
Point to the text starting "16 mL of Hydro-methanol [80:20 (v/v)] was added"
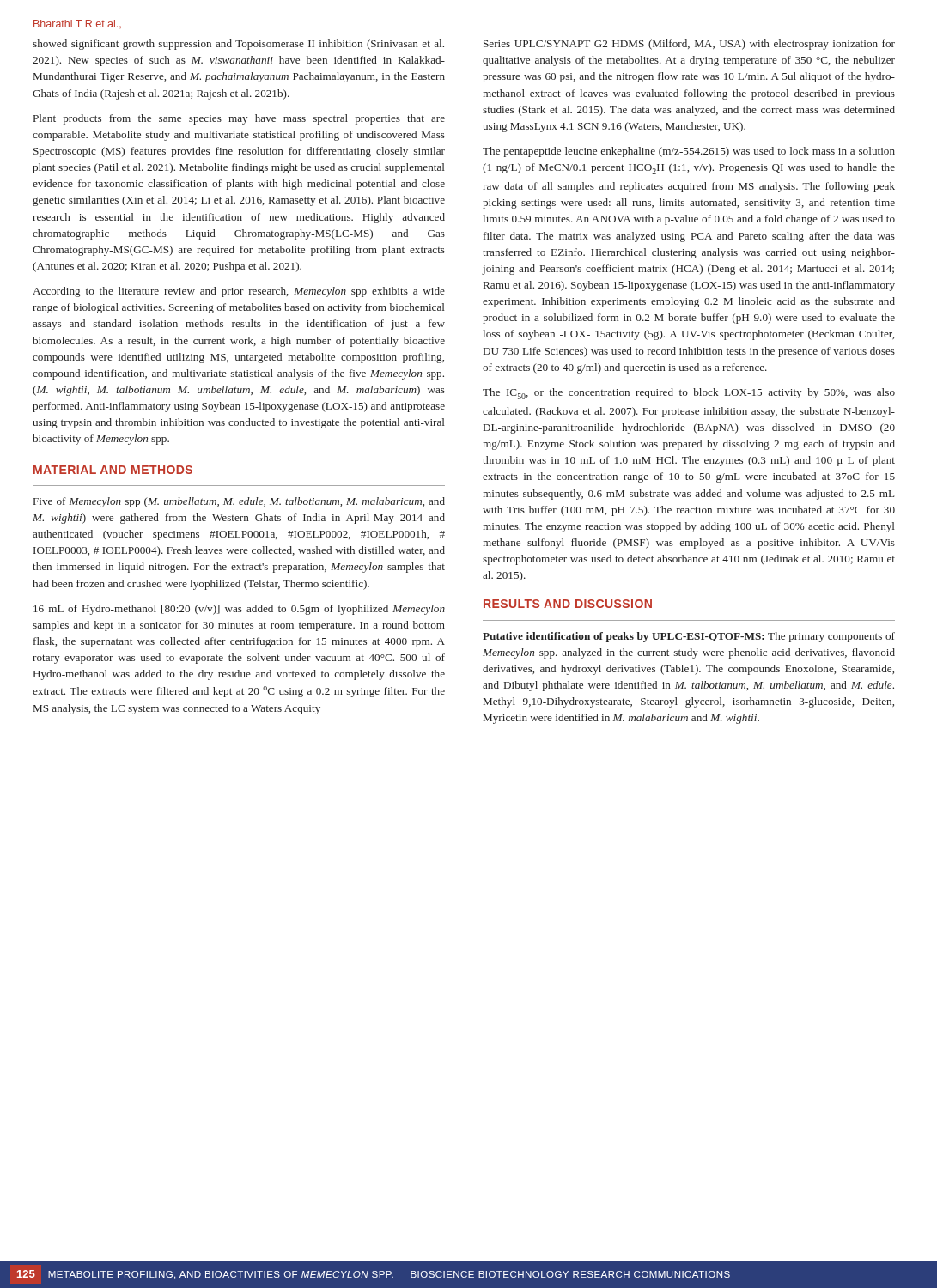[239, 658]
